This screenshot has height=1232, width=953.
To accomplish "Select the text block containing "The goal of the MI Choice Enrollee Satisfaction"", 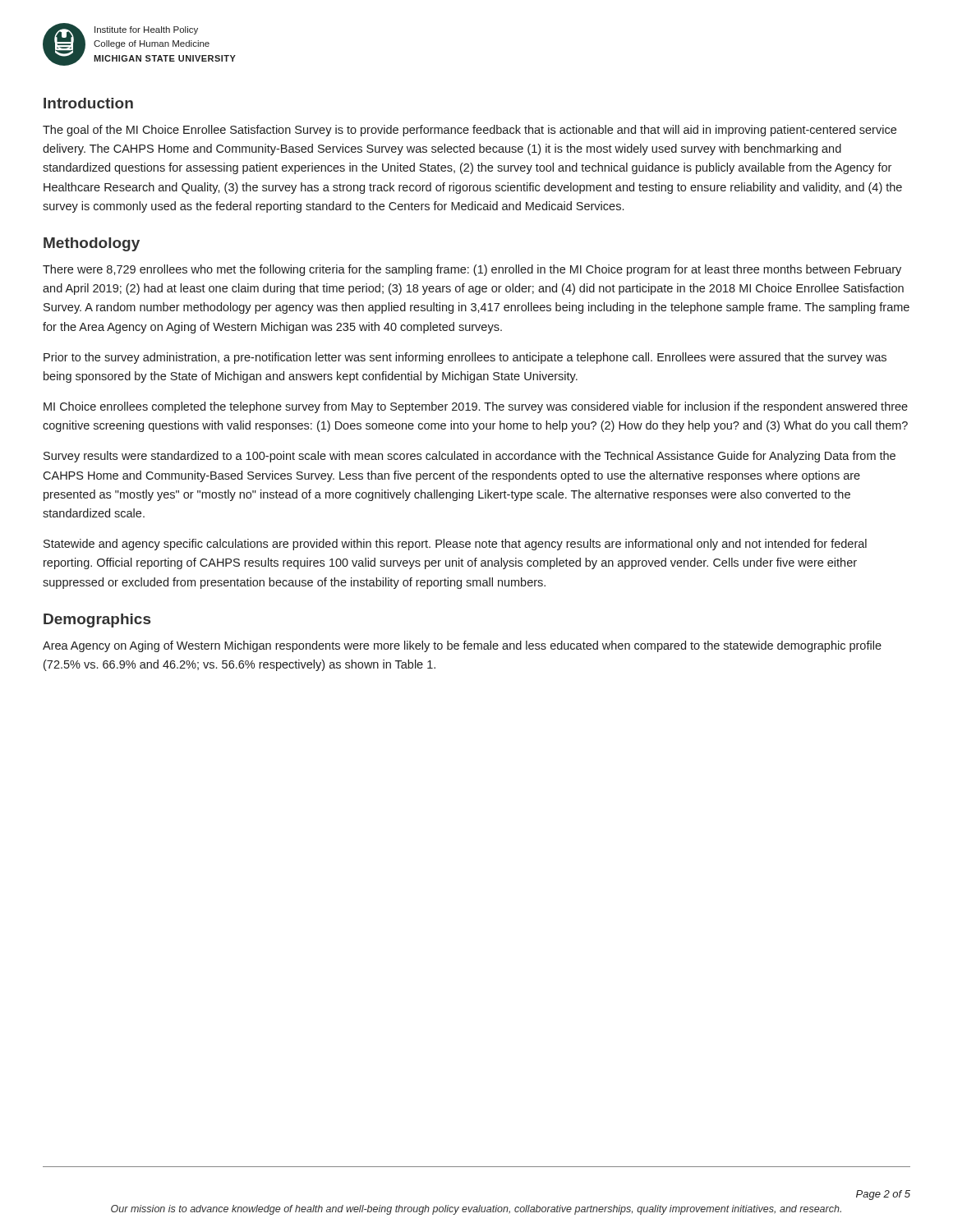I will tap(473, 168).
